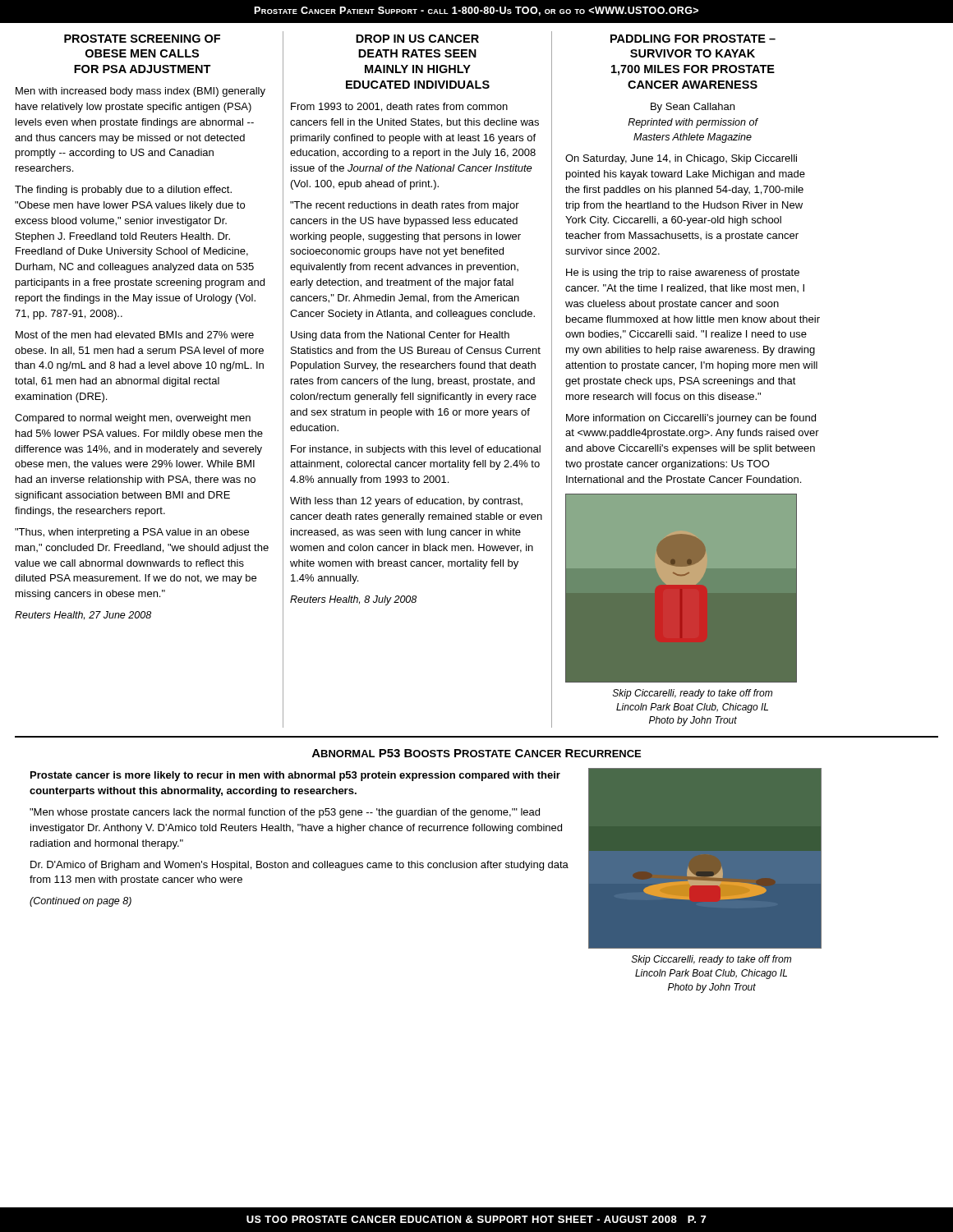Select the text starting "Men with increased body mass index (BMI)"
Viewport: 953px width, 1232px height.
point(142,353)
